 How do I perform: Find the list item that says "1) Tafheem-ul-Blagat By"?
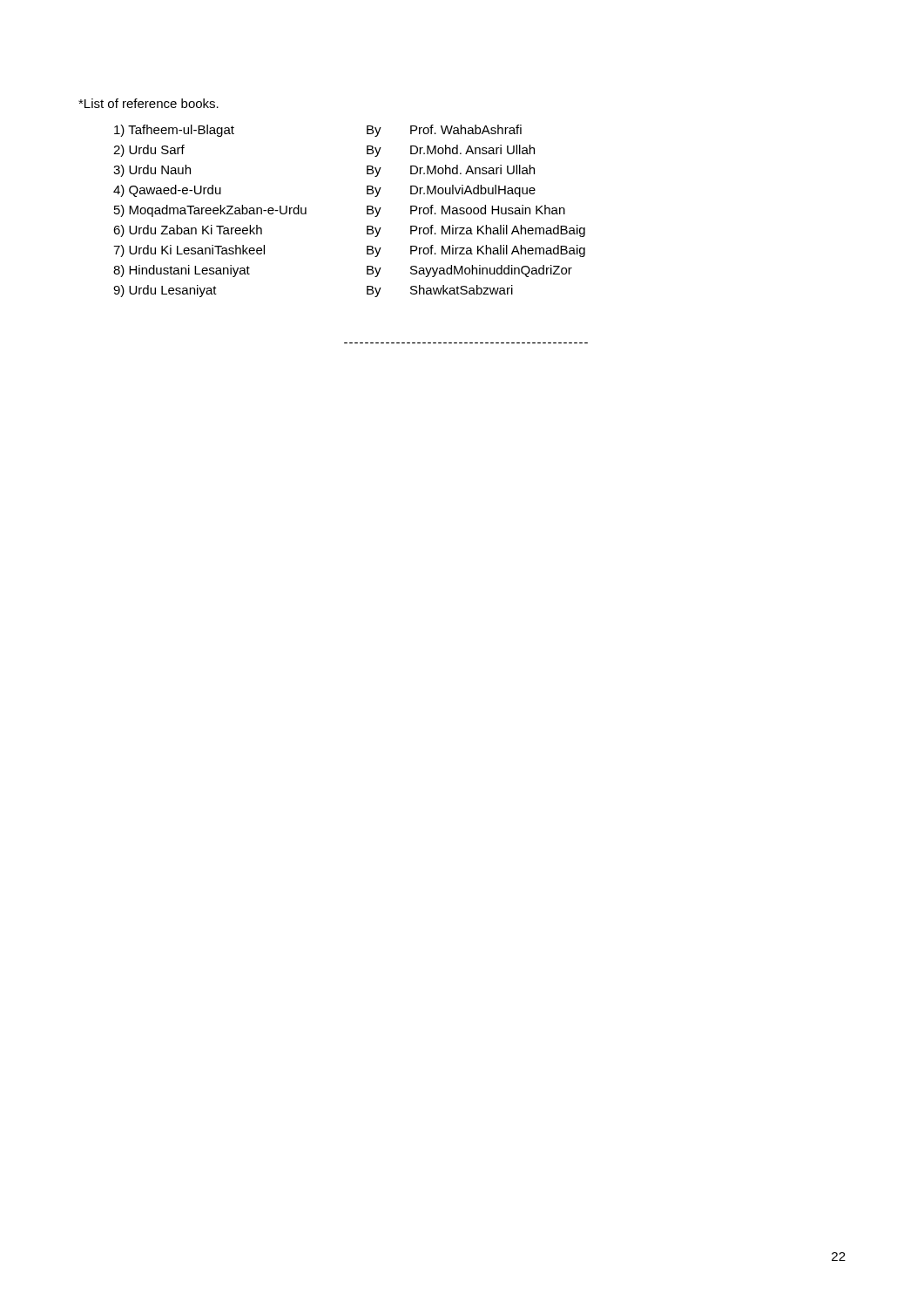[401, 129]
